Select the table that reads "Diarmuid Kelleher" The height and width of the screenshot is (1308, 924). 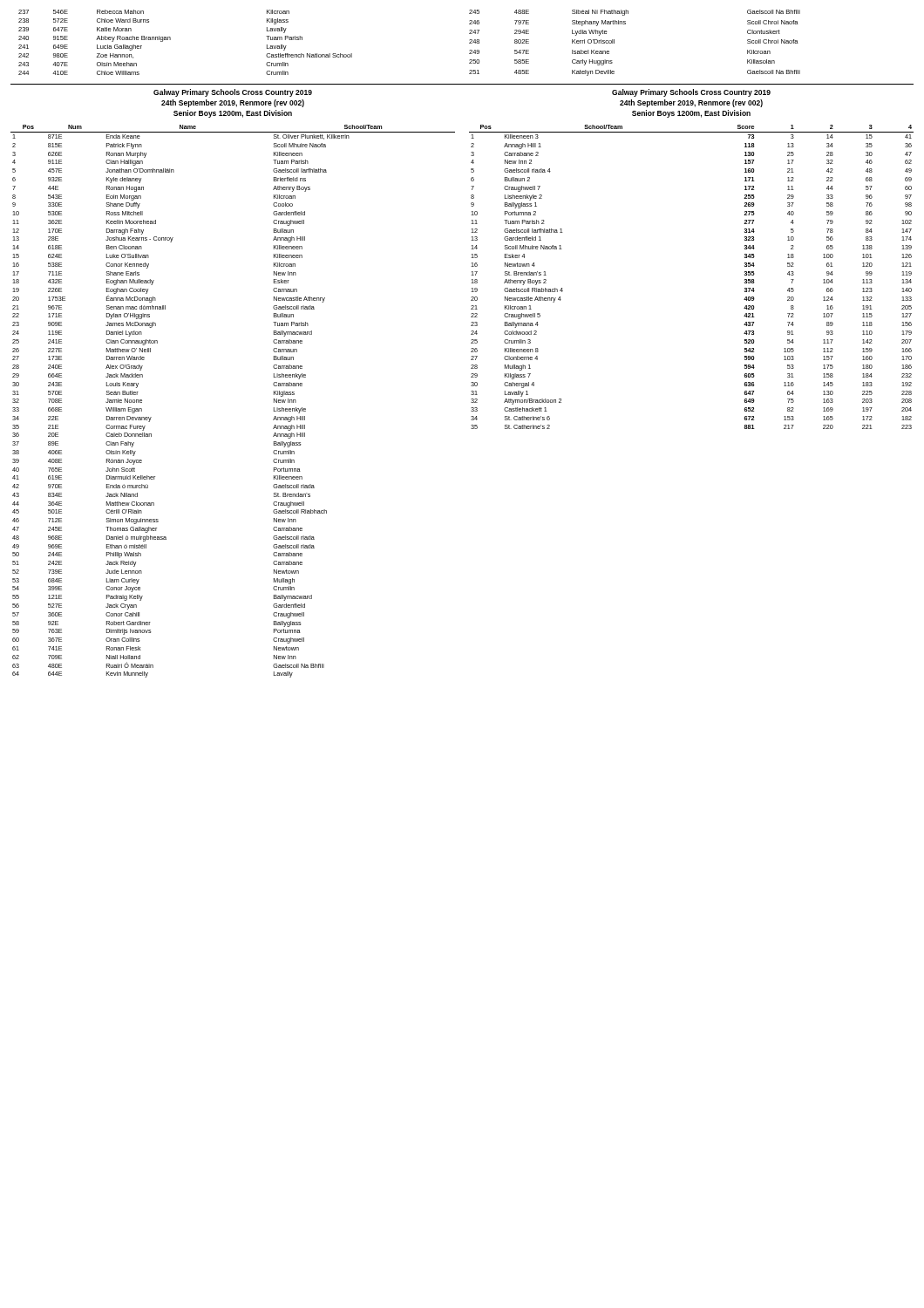233,400
